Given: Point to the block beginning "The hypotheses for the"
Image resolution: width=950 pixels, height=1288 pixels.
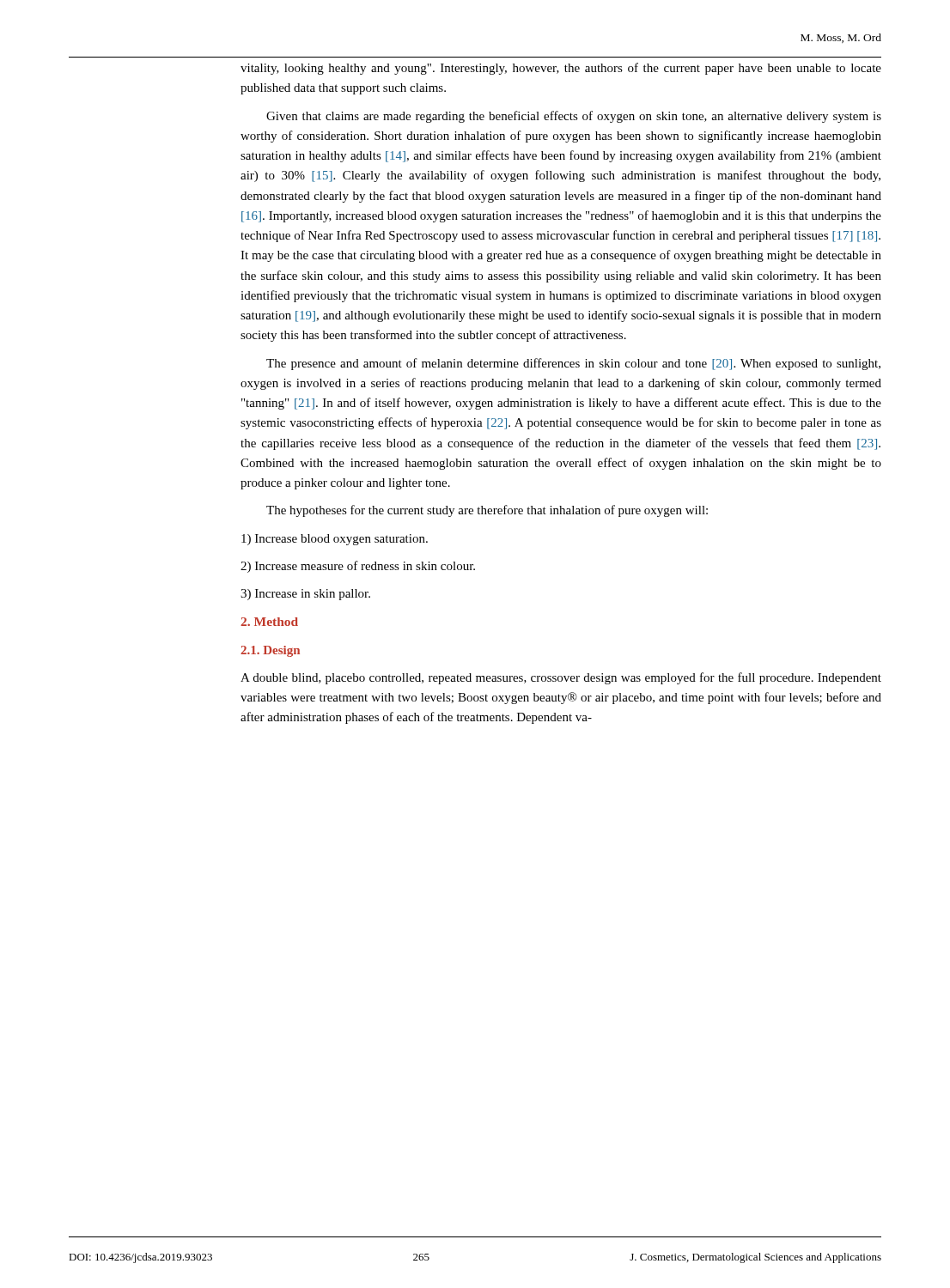Looking at the screenshot, I should (488, 510).
